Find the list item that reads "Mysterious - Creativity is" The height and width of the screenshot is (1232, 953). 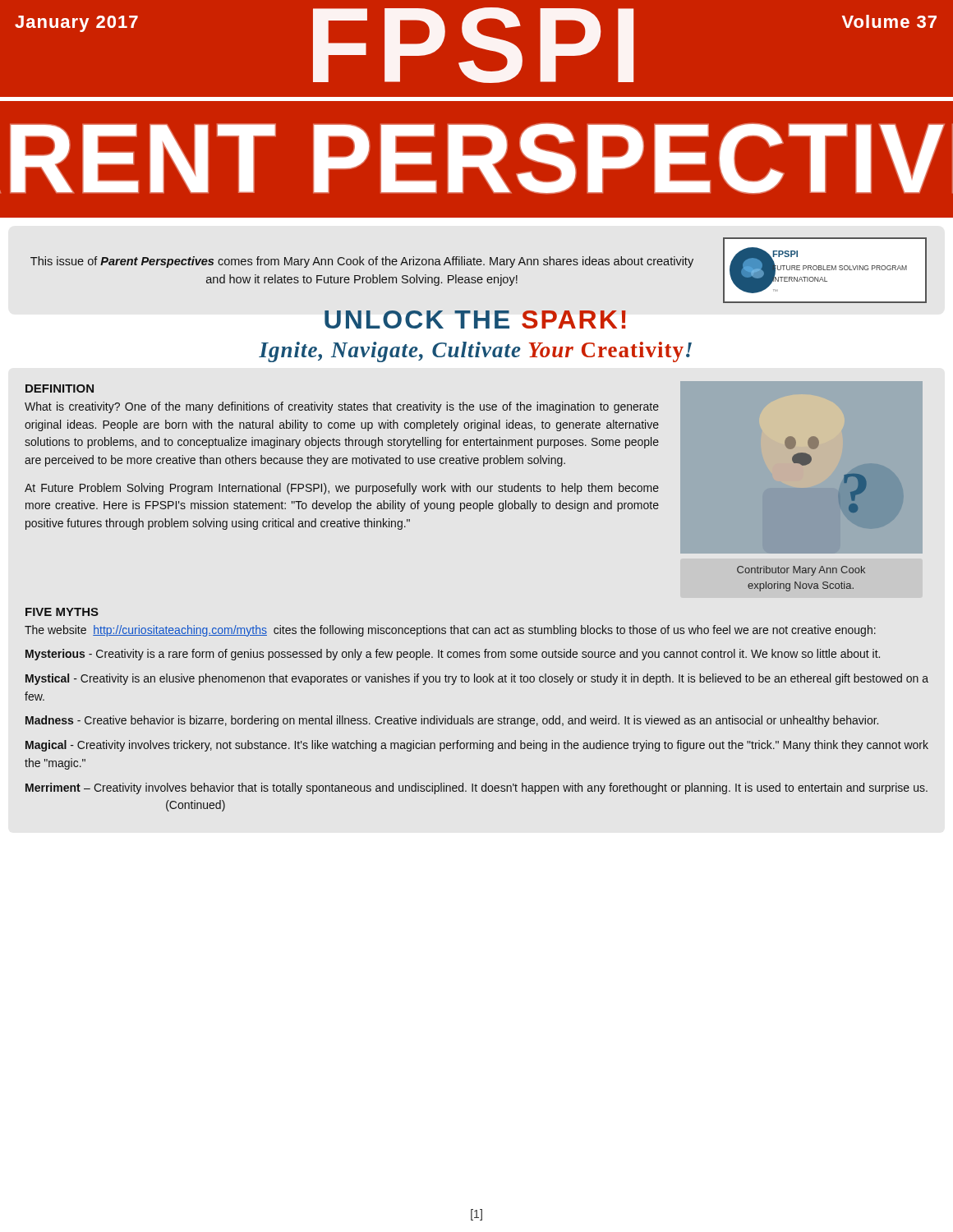(453, 654)
